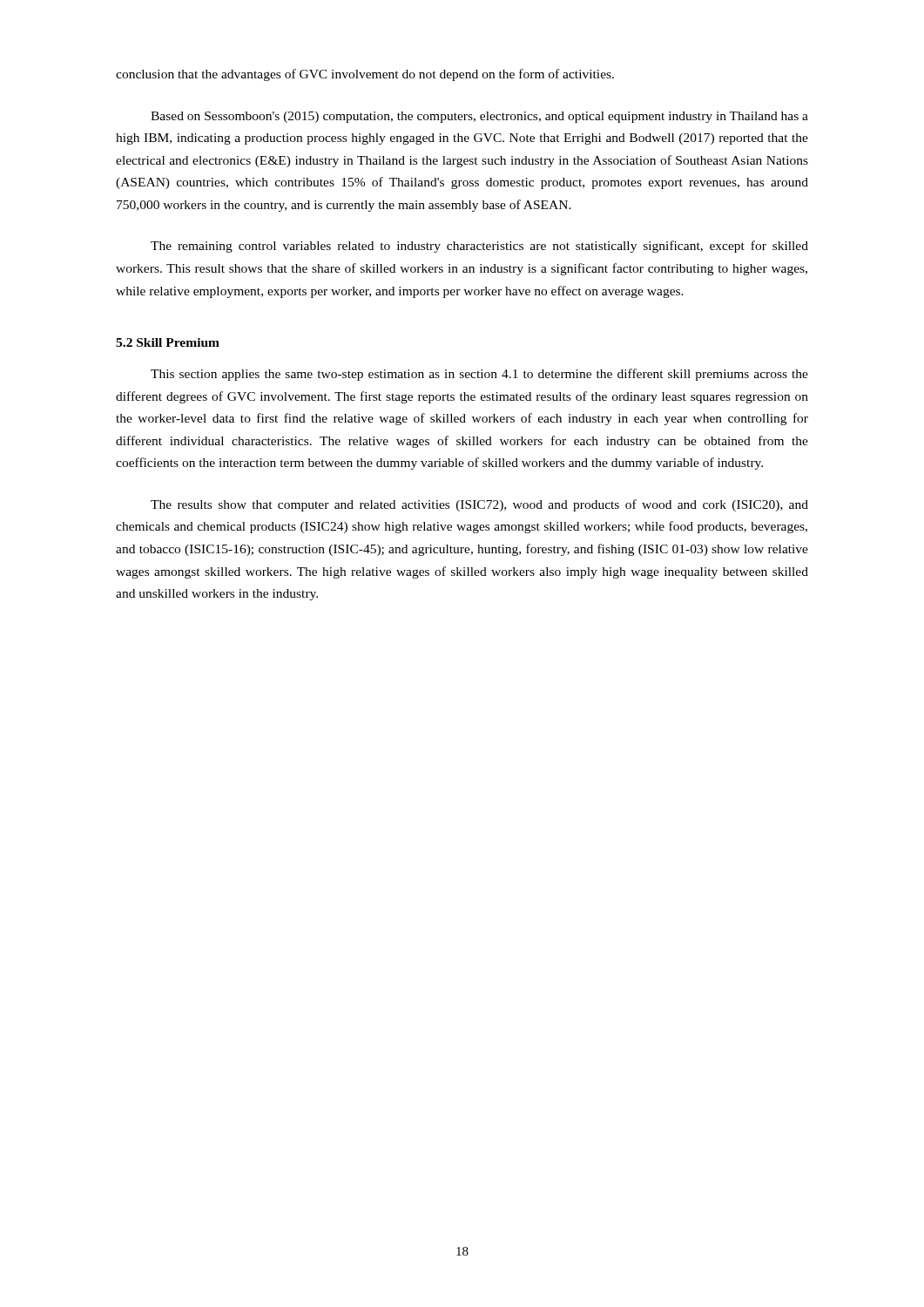Locate the block of text that opens with "This section applies"

pyautogui.click(x=462, y=418)
